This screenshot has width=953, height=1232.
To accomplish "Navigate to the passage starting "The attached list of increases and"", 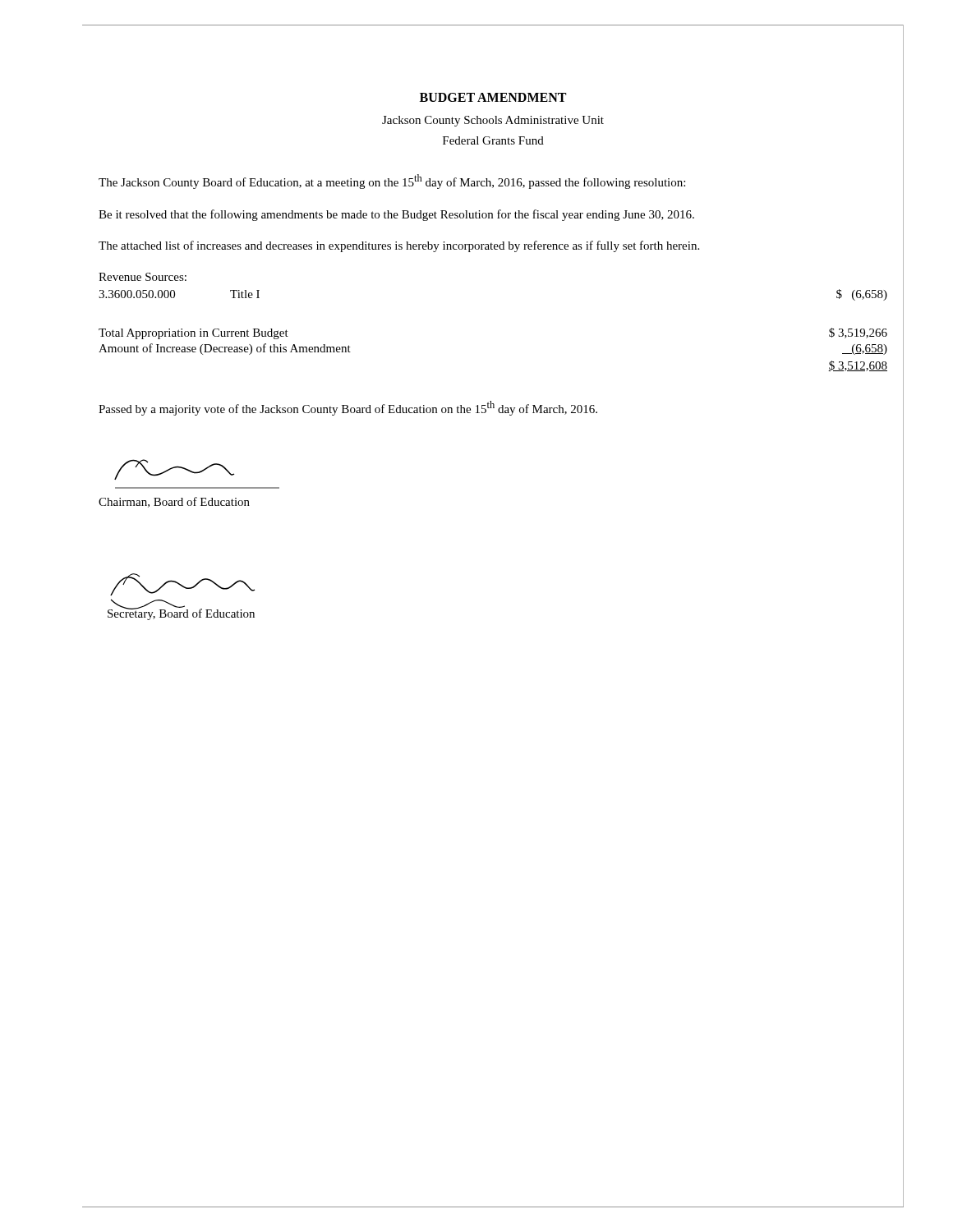I will coord(399,246).
